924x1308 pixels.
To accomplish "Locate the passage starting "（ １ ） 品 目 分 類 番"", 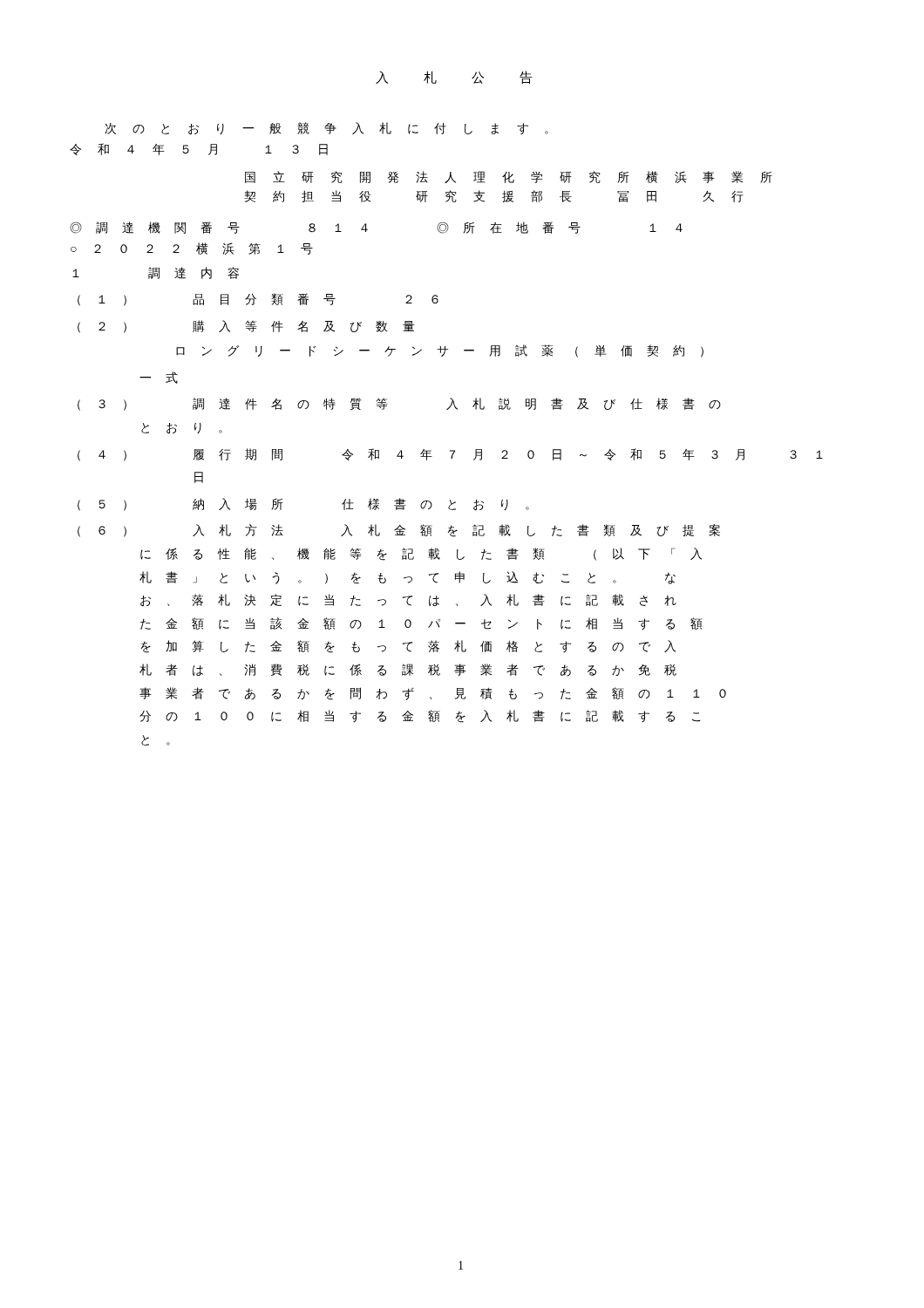I will click(258, 300).
